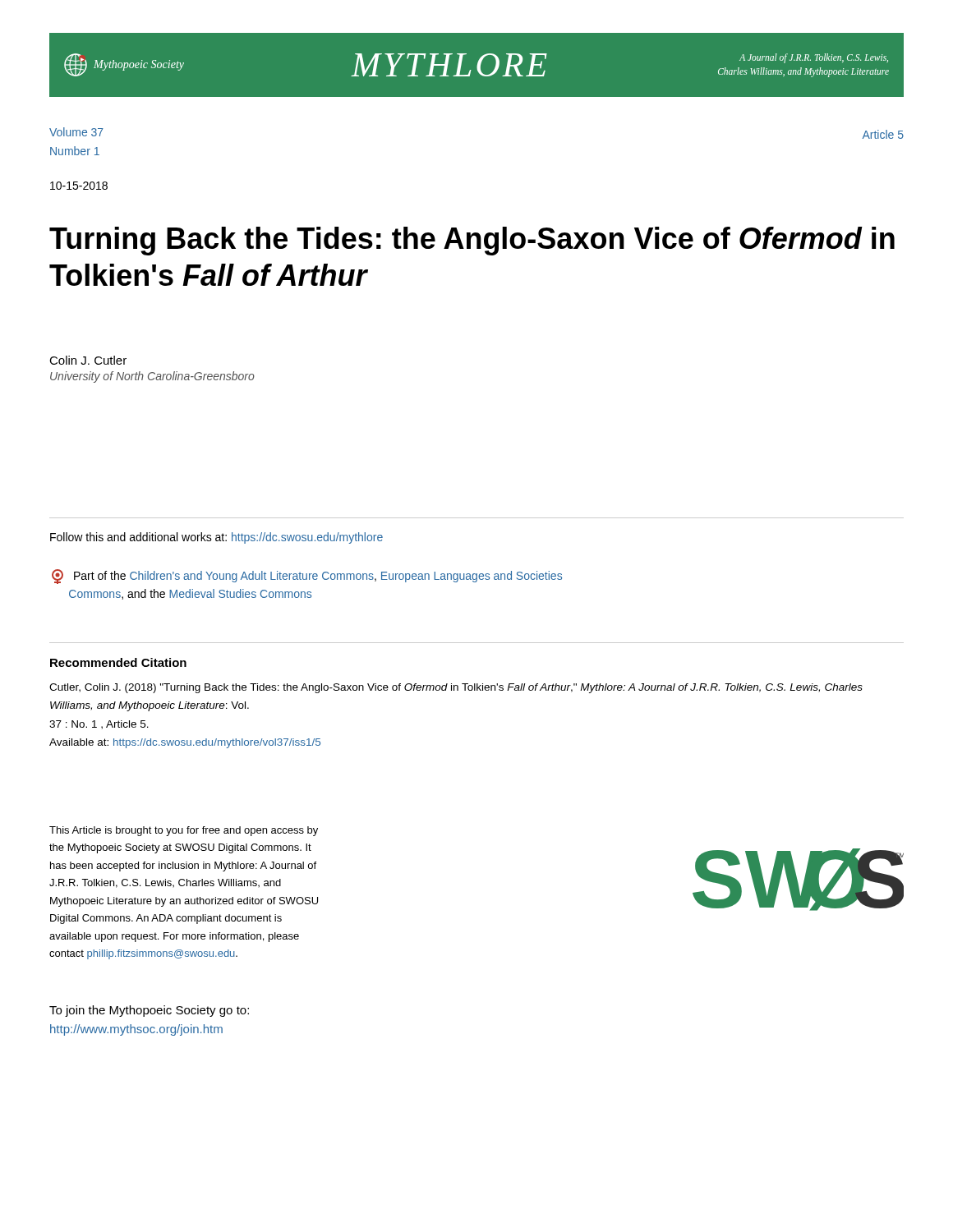953x1232 pixels.
Task: Find the text starting "Follow this and additional works at:"
Action: point(216,537)
